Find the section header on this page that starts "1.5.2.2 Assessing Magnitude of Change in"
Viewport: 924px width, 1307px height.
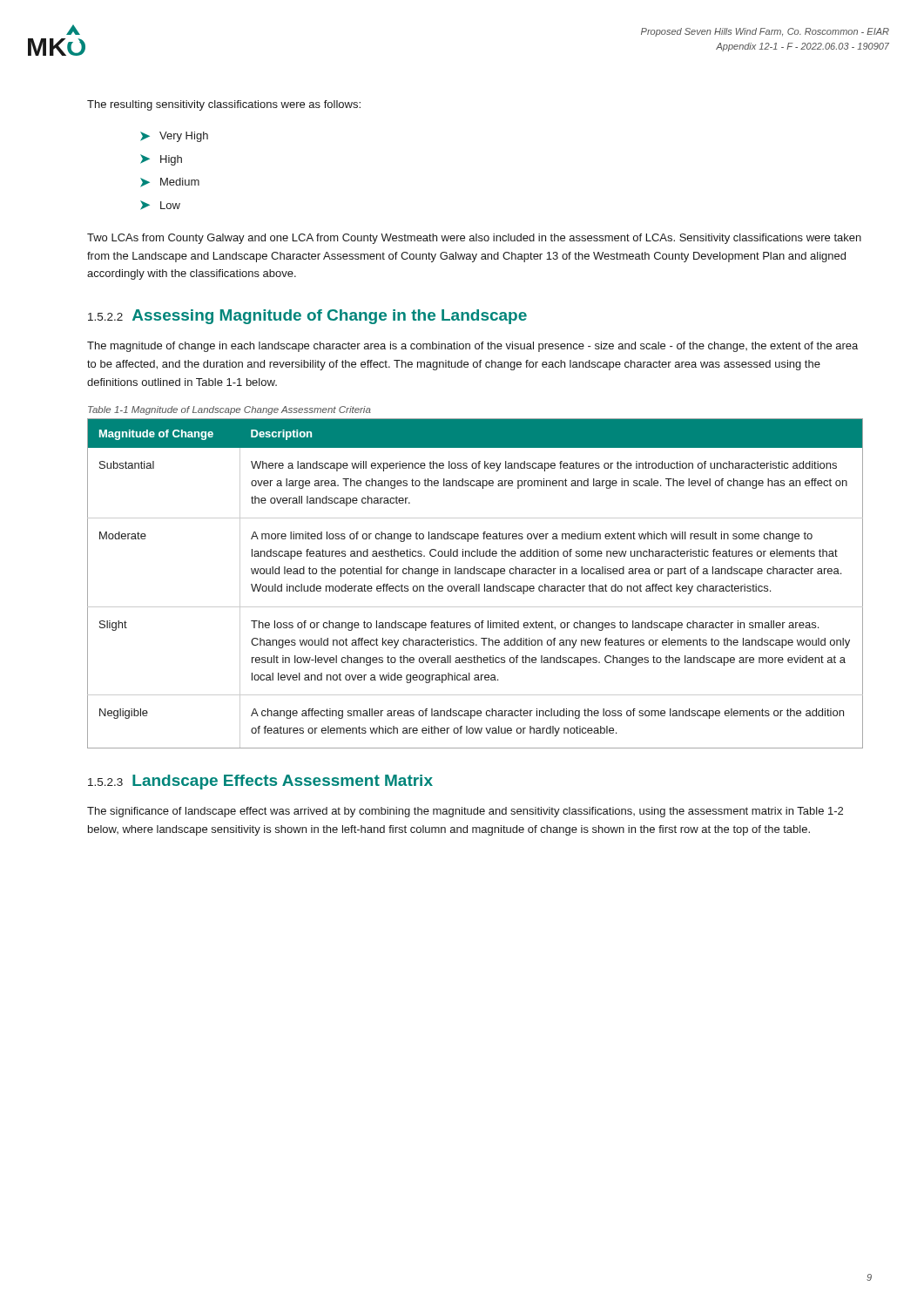(x=307, y=316)
